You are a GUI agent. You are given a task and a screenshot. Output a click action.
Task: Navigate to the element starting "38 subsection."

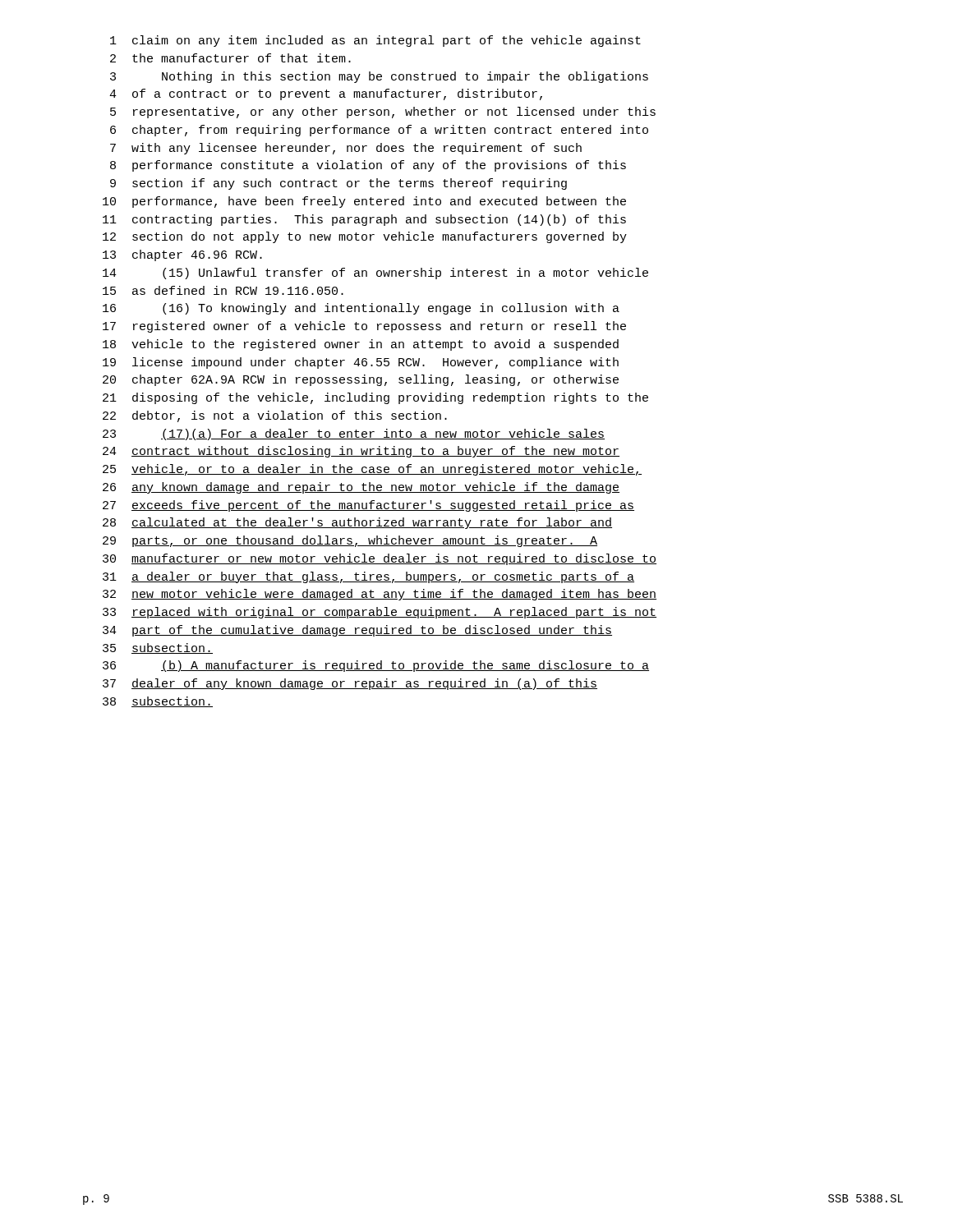(x=158, y=702)
